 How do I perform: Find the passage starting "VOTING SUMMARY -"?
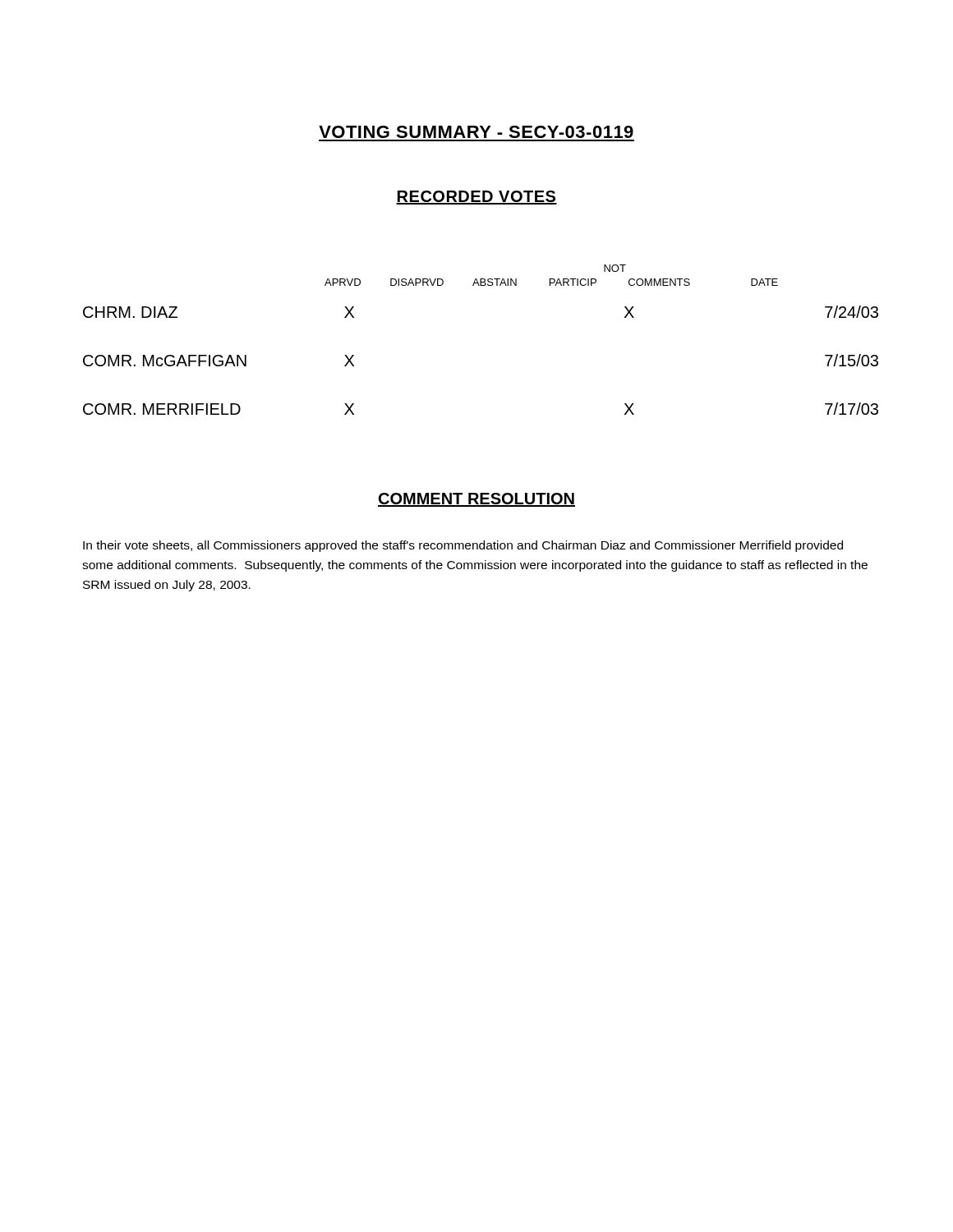[476, 132]
